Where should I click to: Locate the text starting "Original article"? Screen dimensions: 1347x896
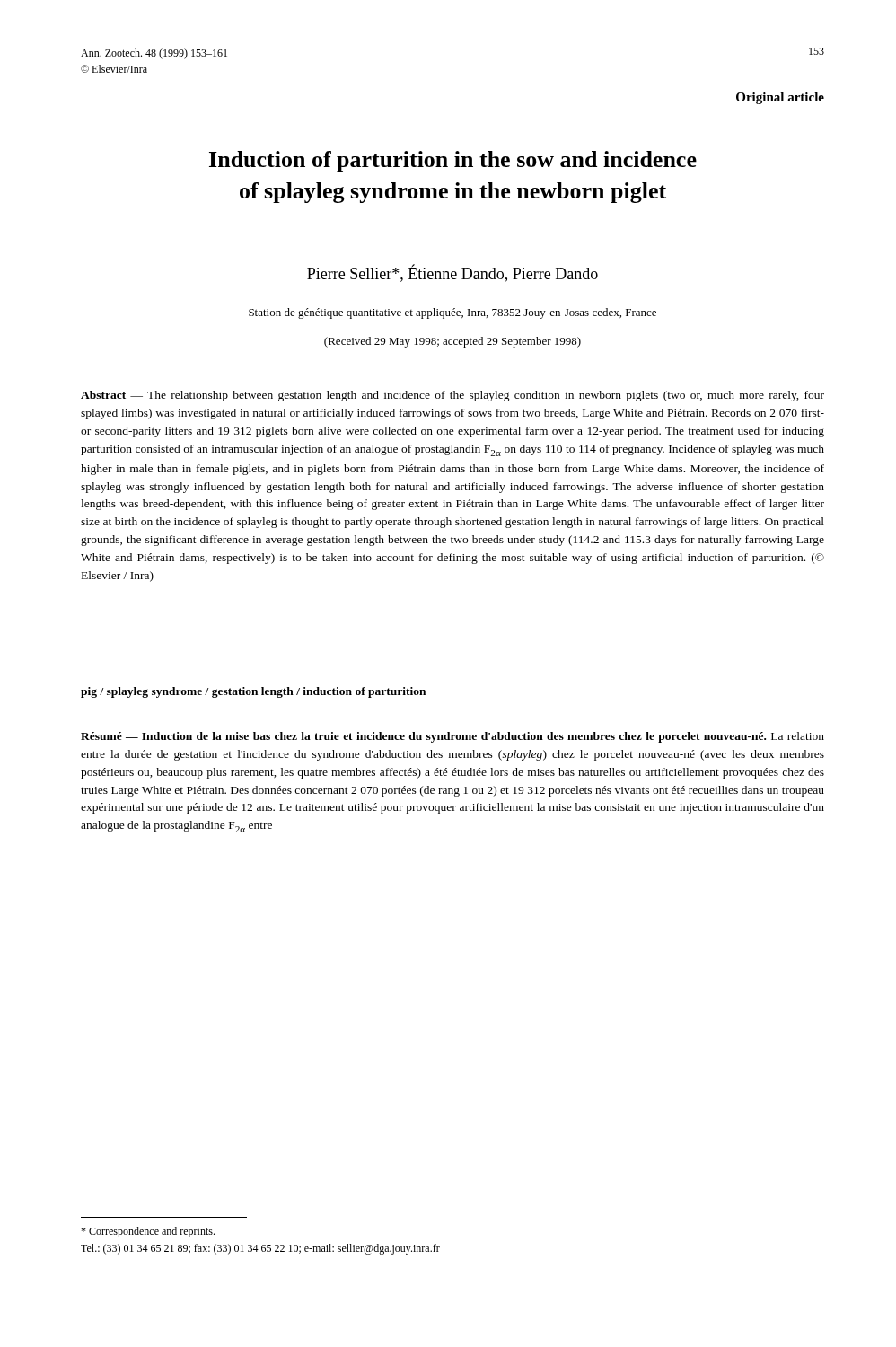(780, 97)
